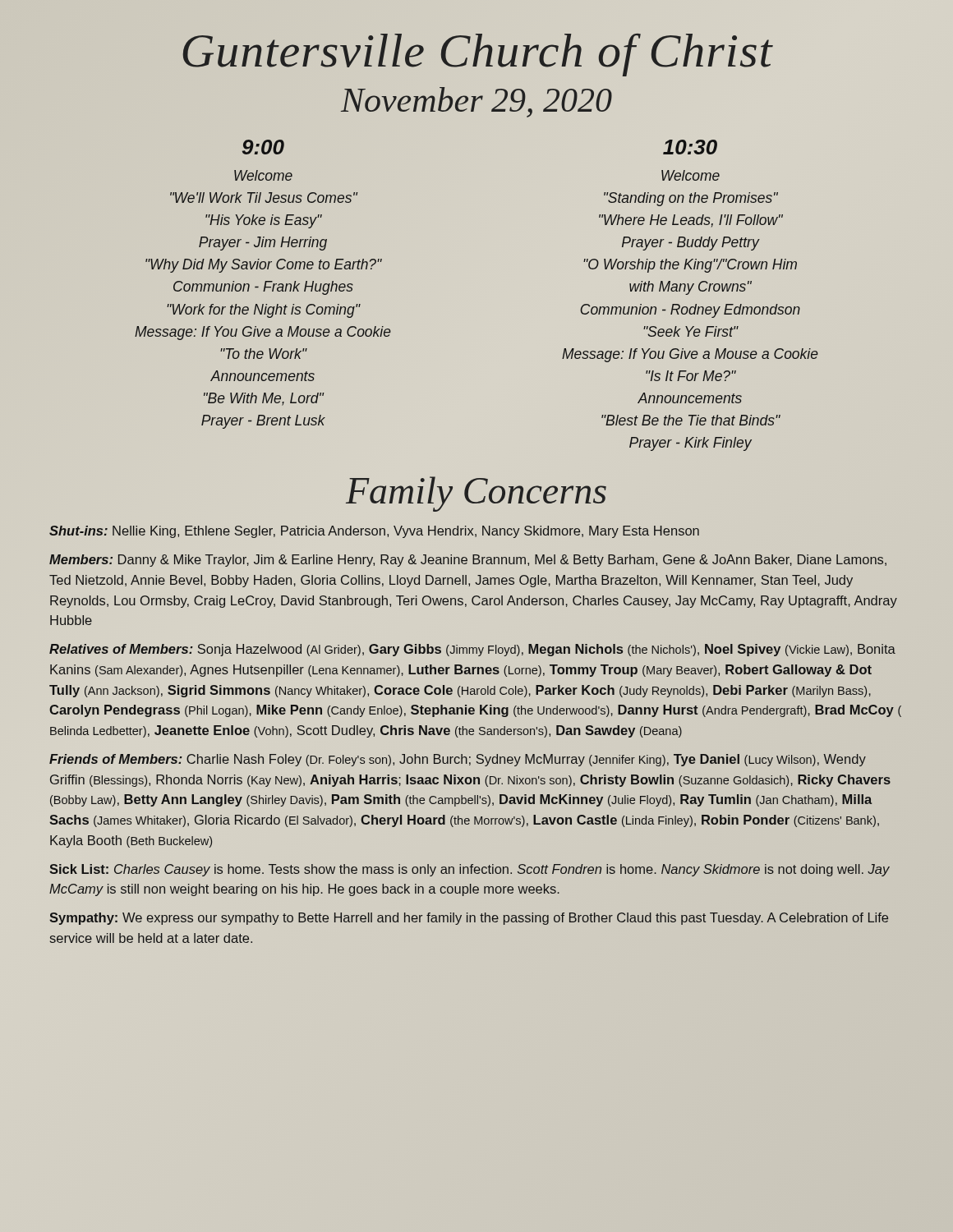This screenshot has height=1232, width=953.
Task: Navigate to the text block starting ""To the Work""
Action: (x=263, y=354)
